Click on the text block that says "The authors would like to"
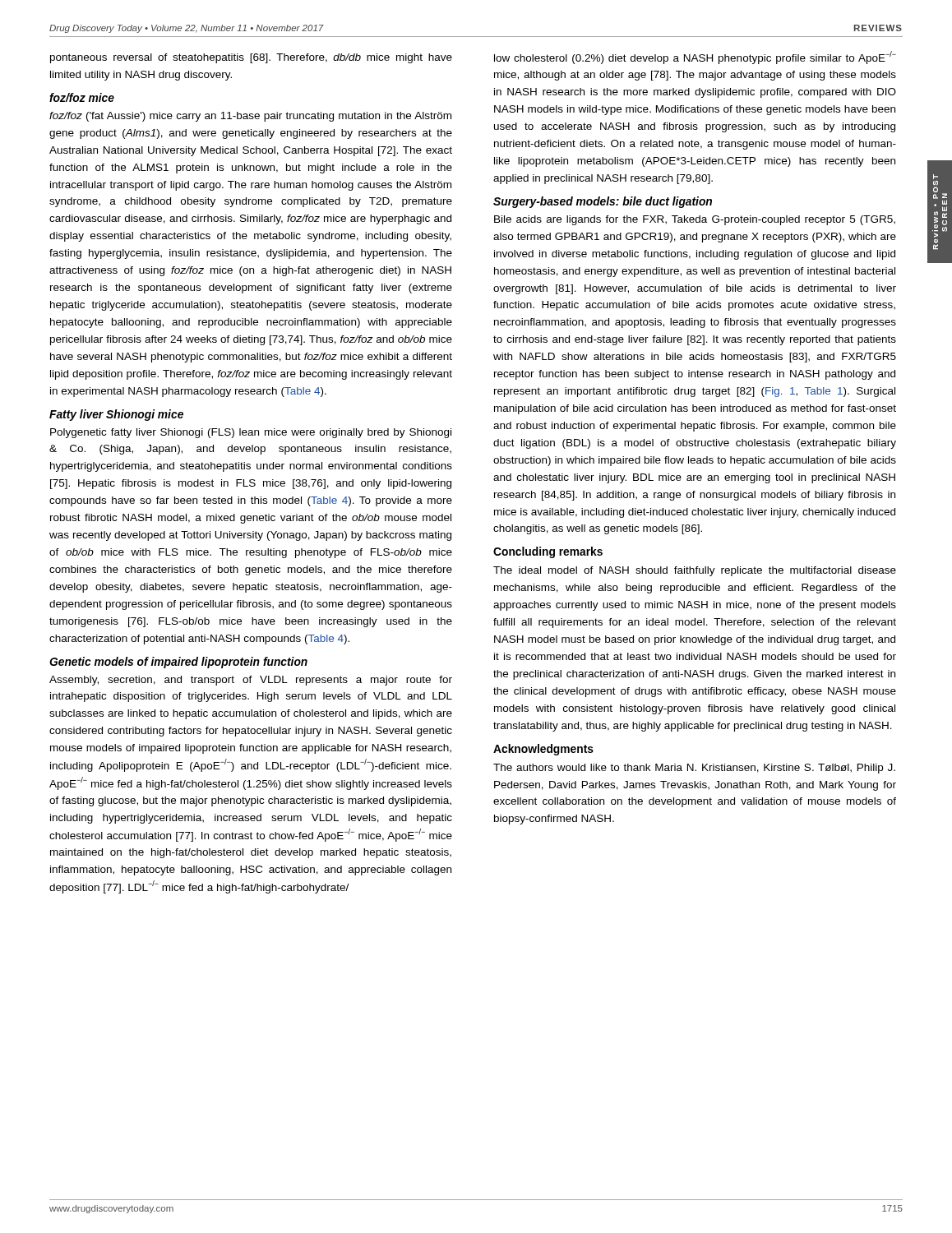The width and height of the screenshot is (952, 1233). coord(695,794)
